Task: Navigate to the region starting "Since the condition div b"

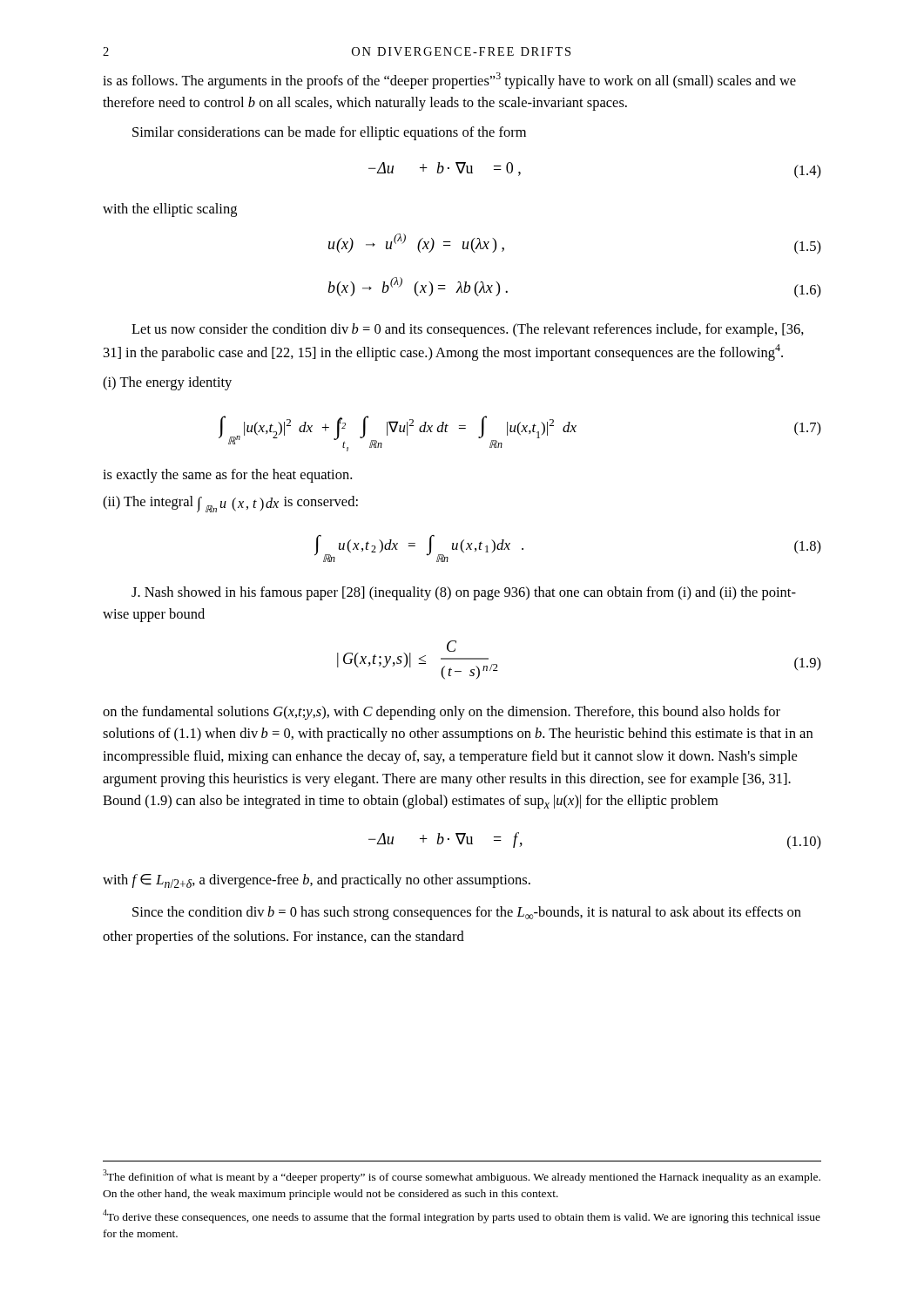Action: click(452, 924)
